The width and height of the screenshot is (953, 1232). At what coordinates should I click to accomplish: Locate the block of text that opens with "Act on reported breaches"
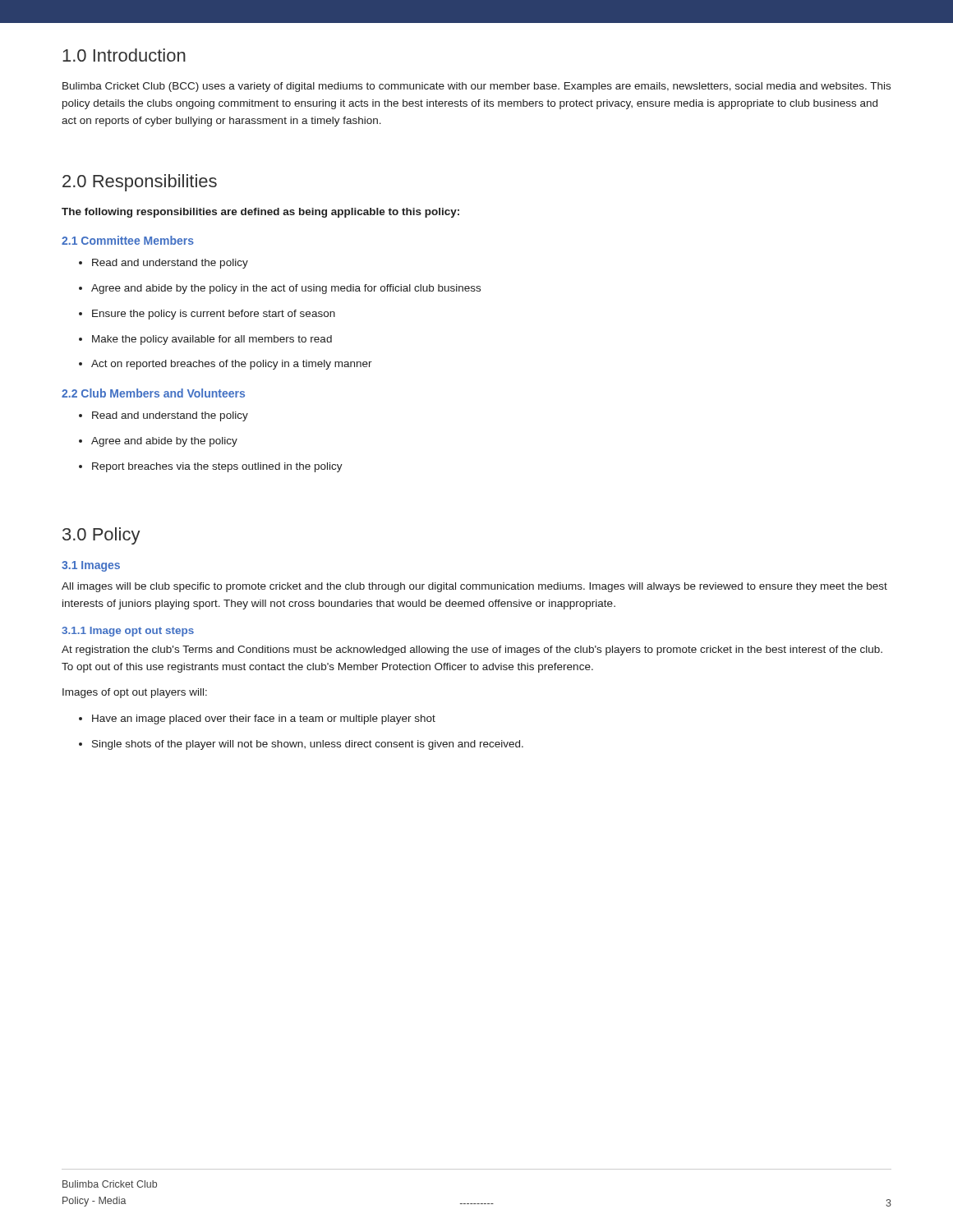click(226, 365)
